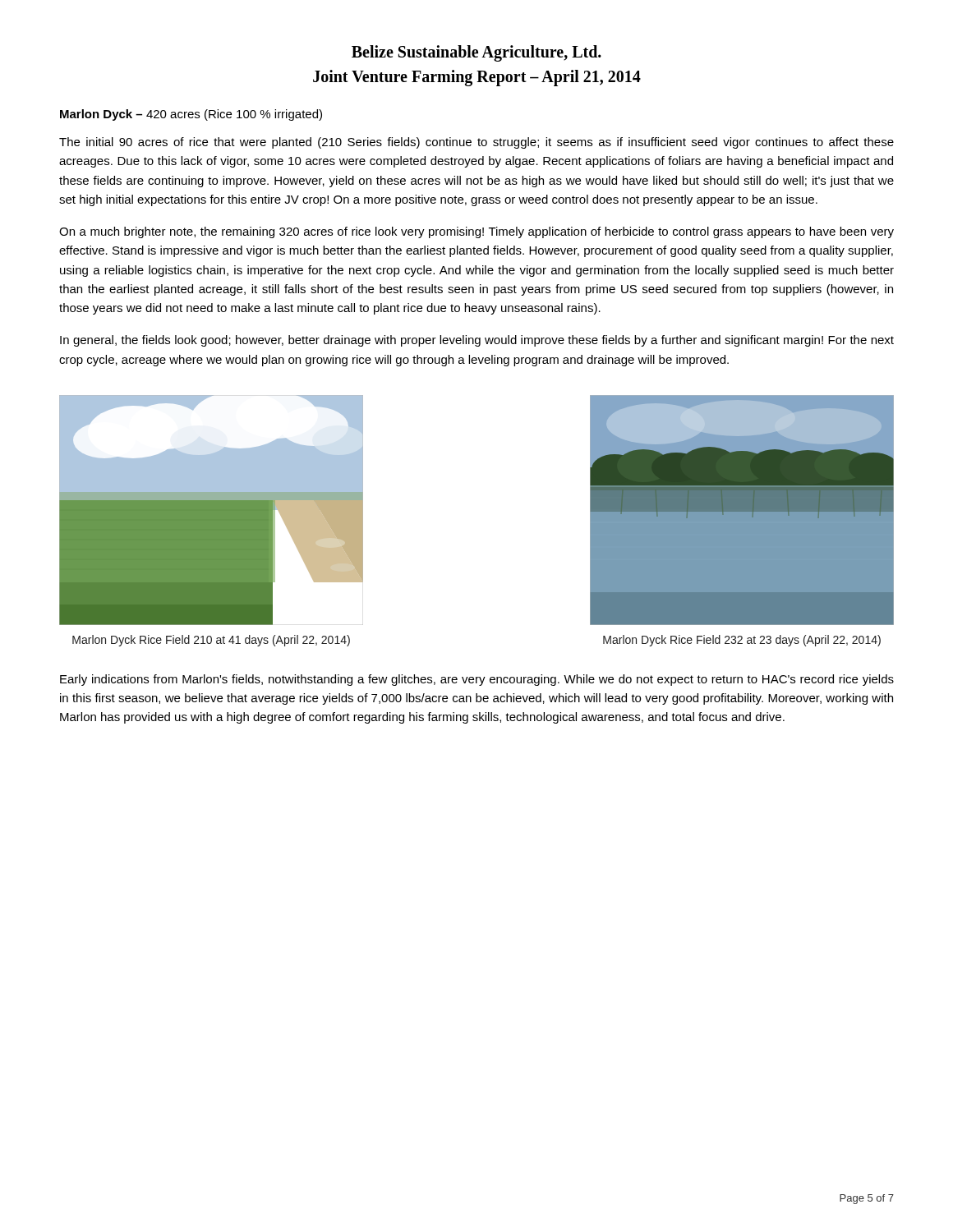Select the text block containing "In general, the fields look good; however,"
This screenshot has width=953, height=1232.
476,349
